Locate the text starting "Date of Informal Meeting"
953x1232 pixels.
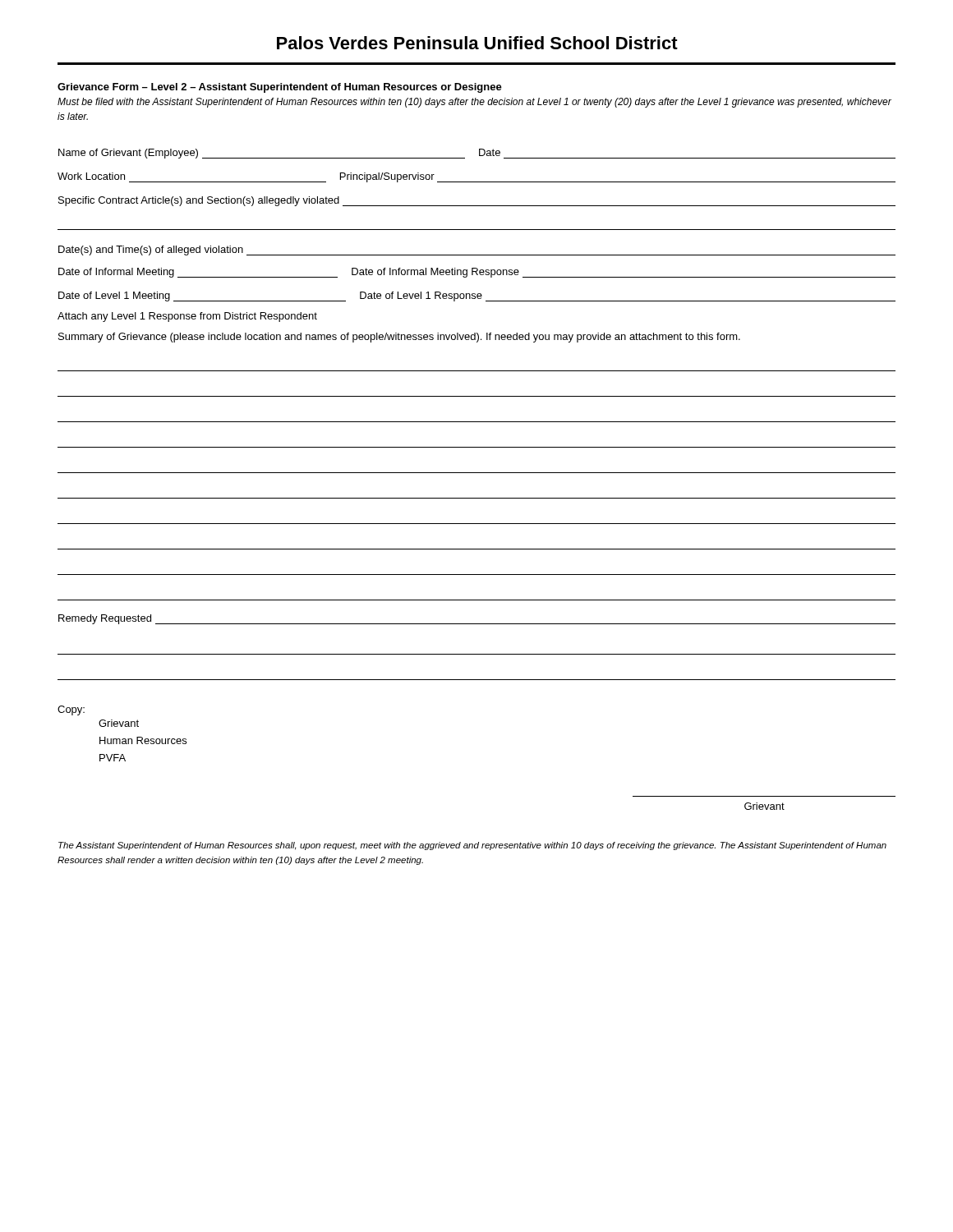[476, 269]
